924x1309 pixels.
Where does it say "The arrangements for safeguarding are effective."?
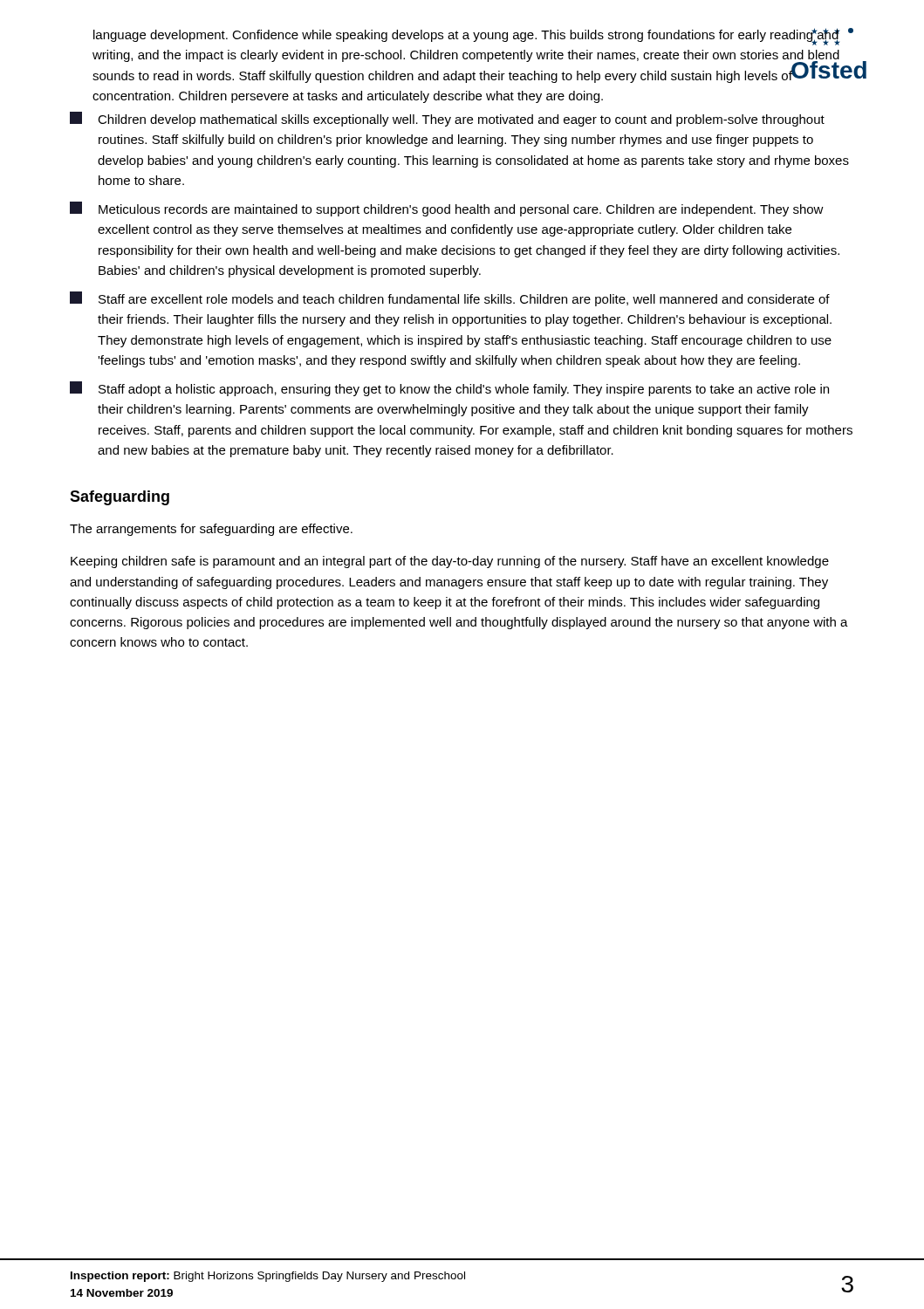[x=212, y=528]
